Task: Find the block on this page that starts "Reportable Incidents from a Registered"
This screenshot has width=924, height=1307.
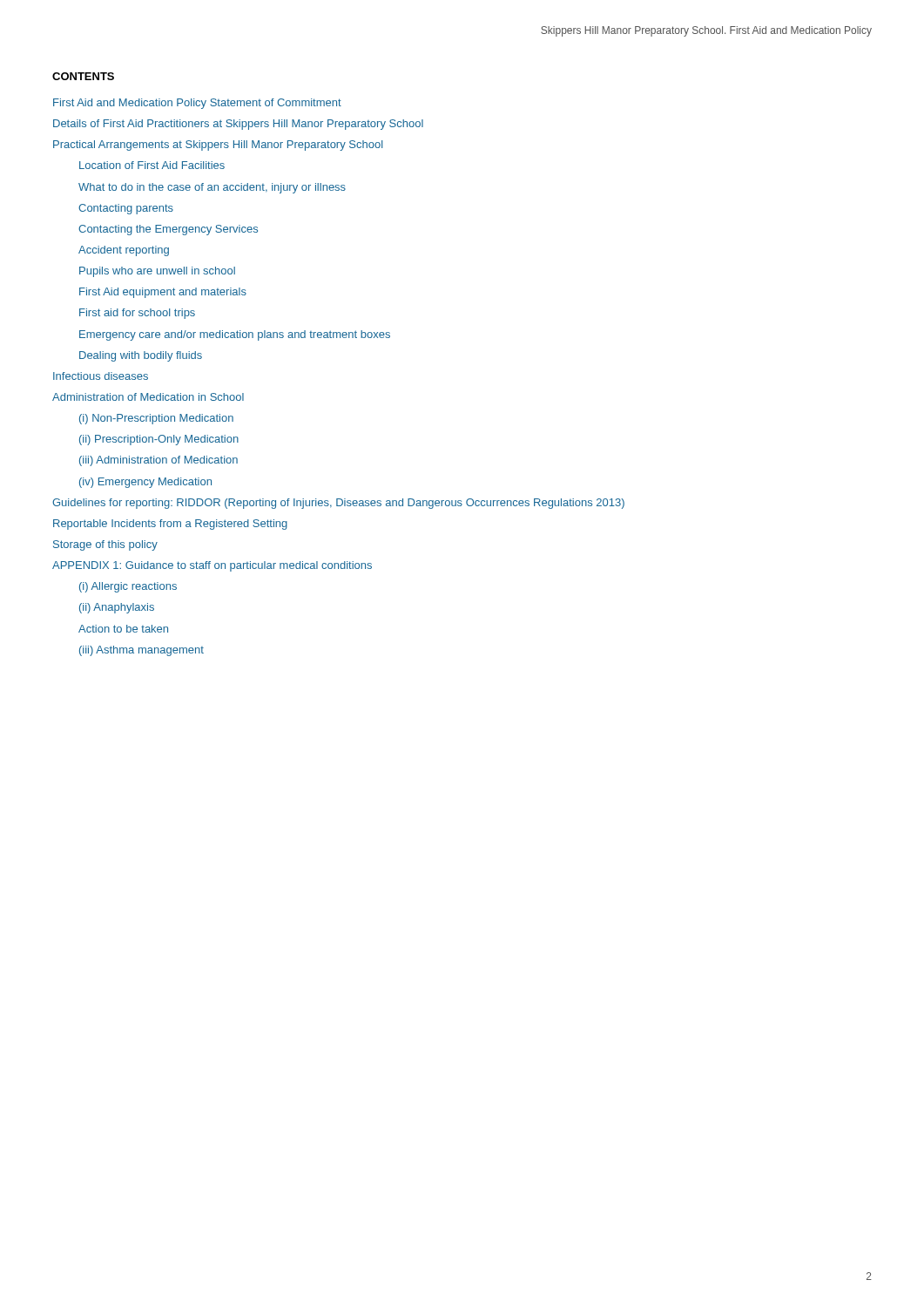Action: [x=170, y=523]
